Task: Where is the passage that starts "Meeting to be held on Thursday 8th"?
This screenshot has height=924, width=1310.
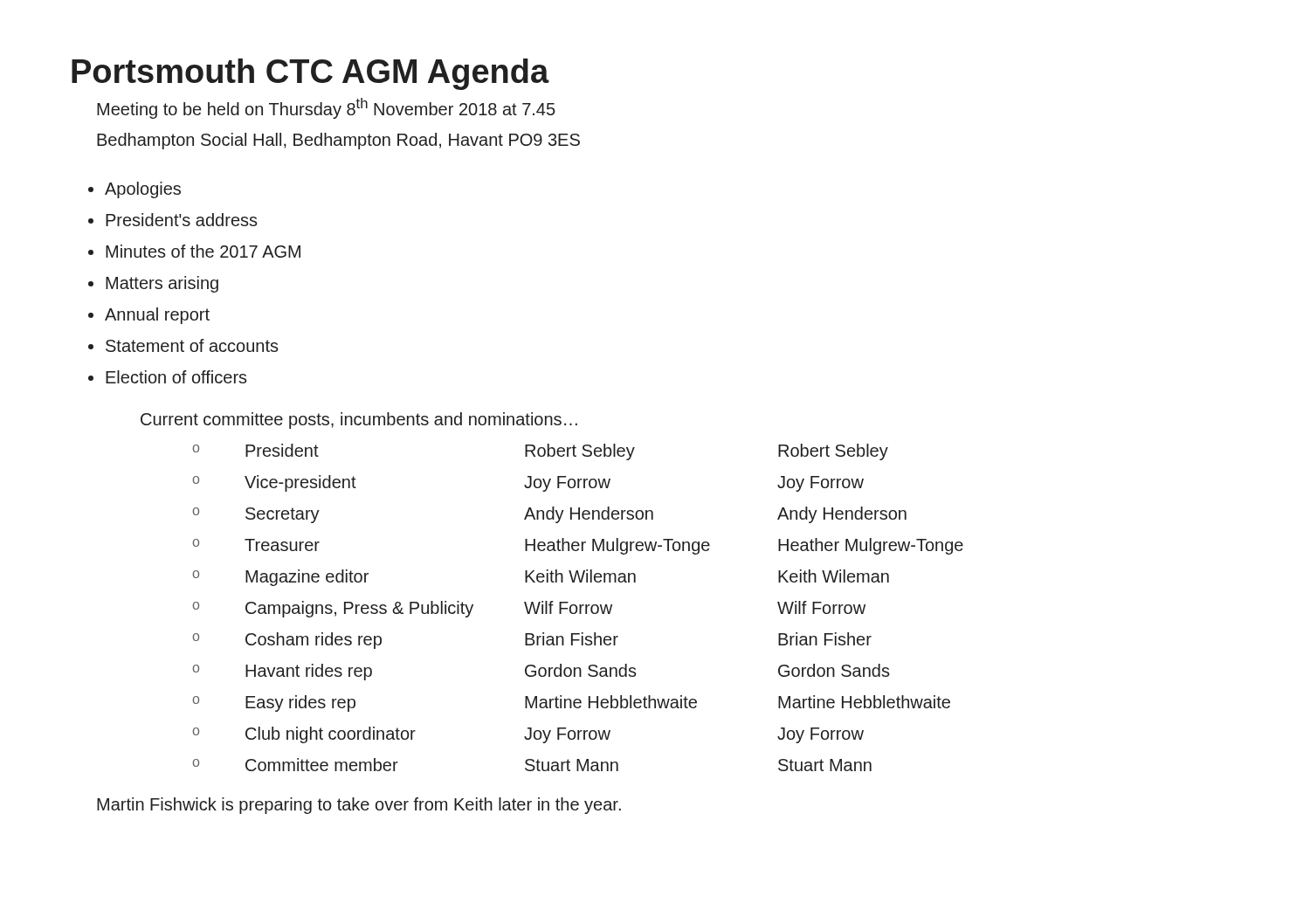Action: coord(326,106)
